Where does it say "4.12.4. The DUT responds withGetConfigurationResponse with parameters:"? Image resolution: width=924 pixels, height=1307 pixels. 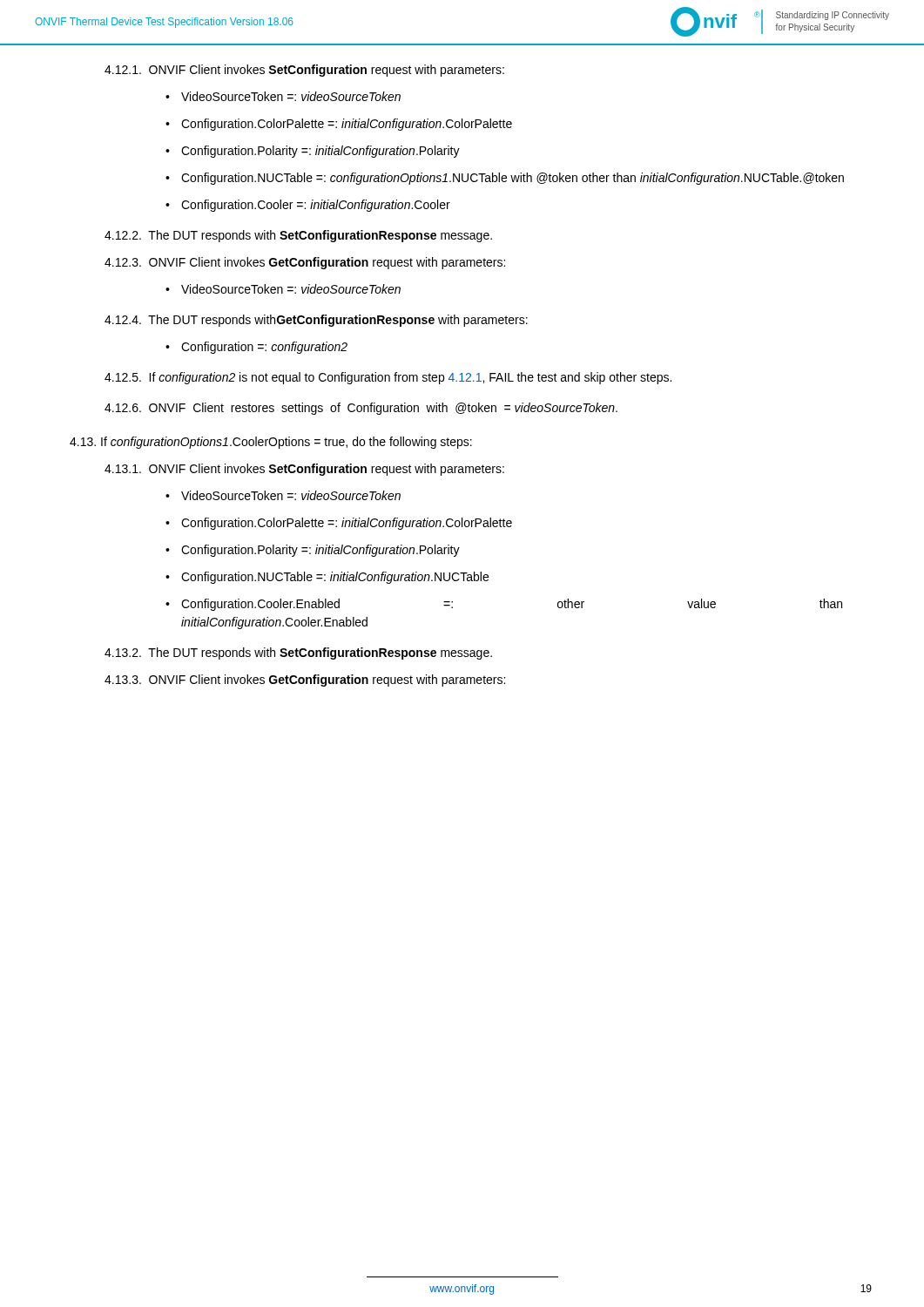click(x=316, y=320)
